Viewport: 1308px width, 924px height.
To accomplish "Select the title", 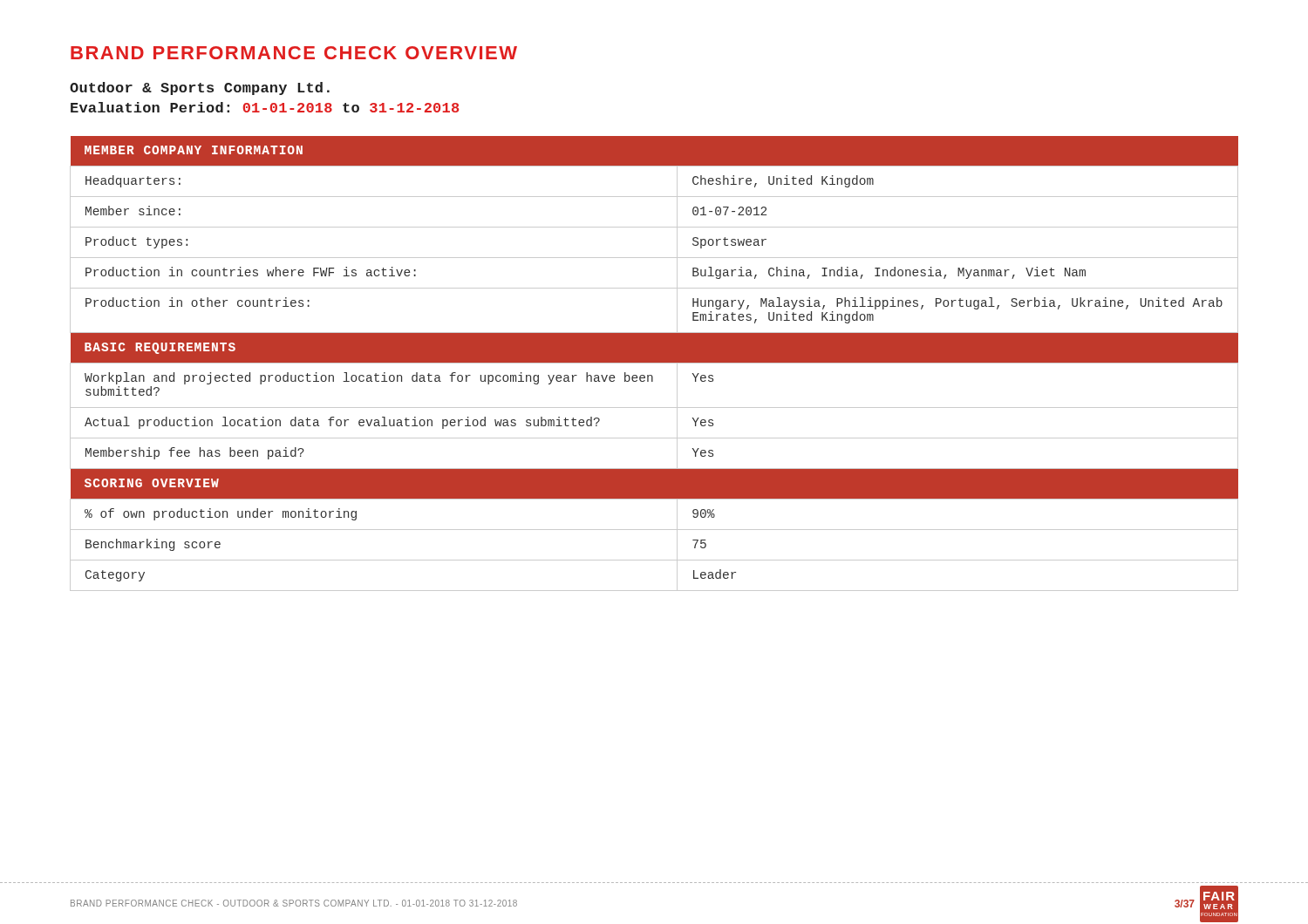I will (294, 53).
